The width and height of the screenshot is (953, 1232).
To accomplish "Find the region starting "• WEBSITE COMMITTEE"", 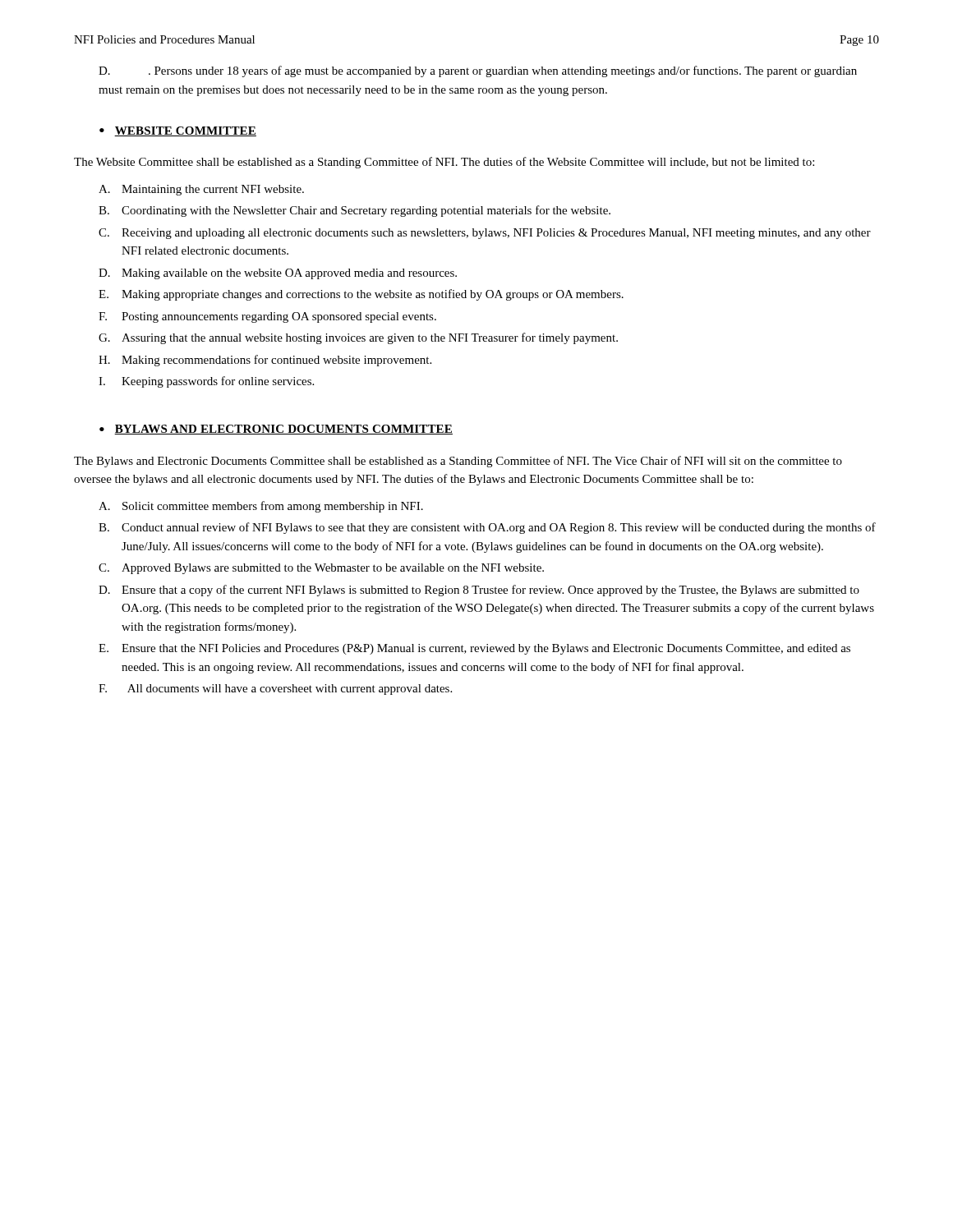I will pyautogui.click(x=177, y=131).
